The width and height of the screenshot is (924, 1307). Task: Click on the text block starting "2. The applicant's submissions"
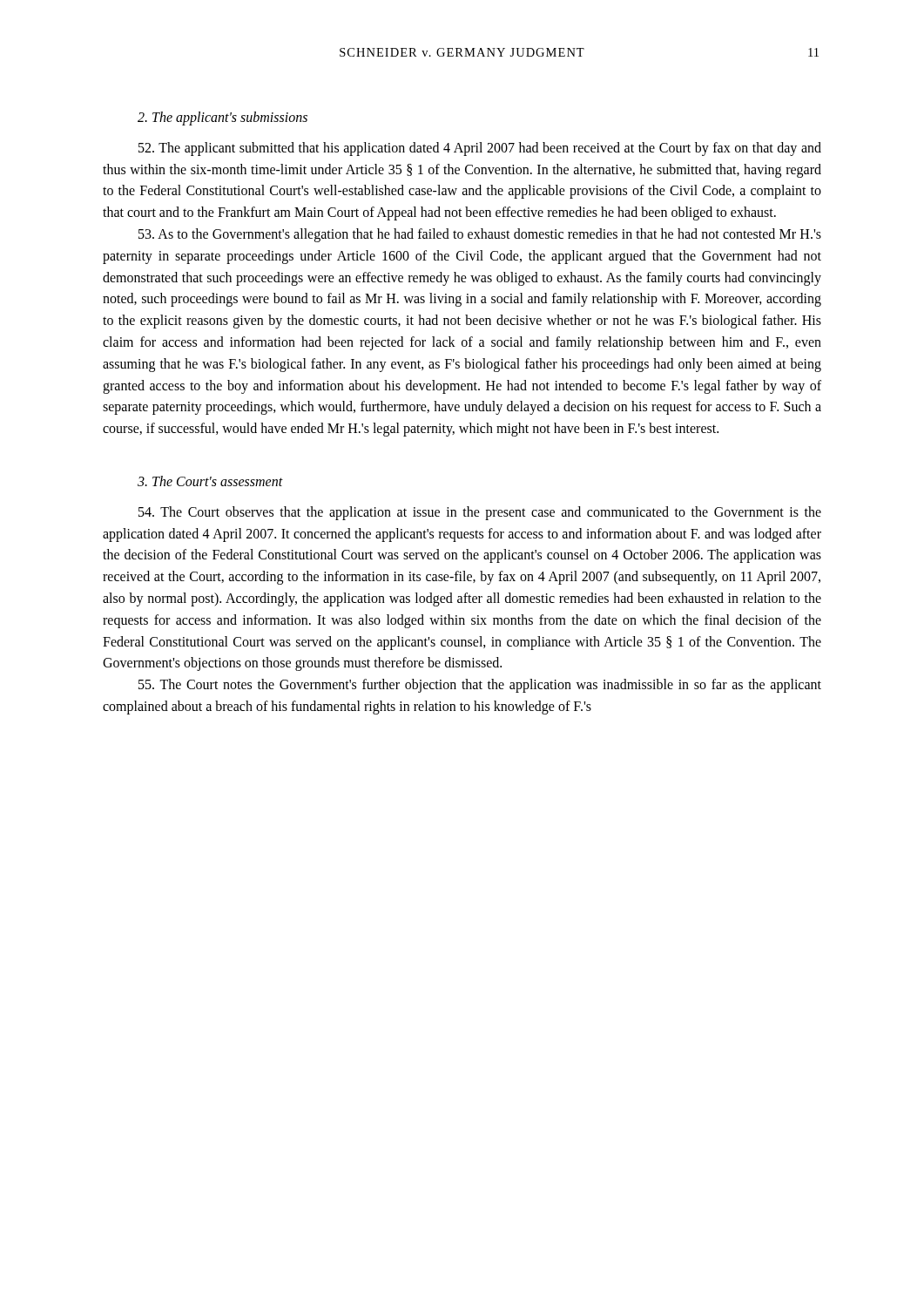(x=223, y=117)
